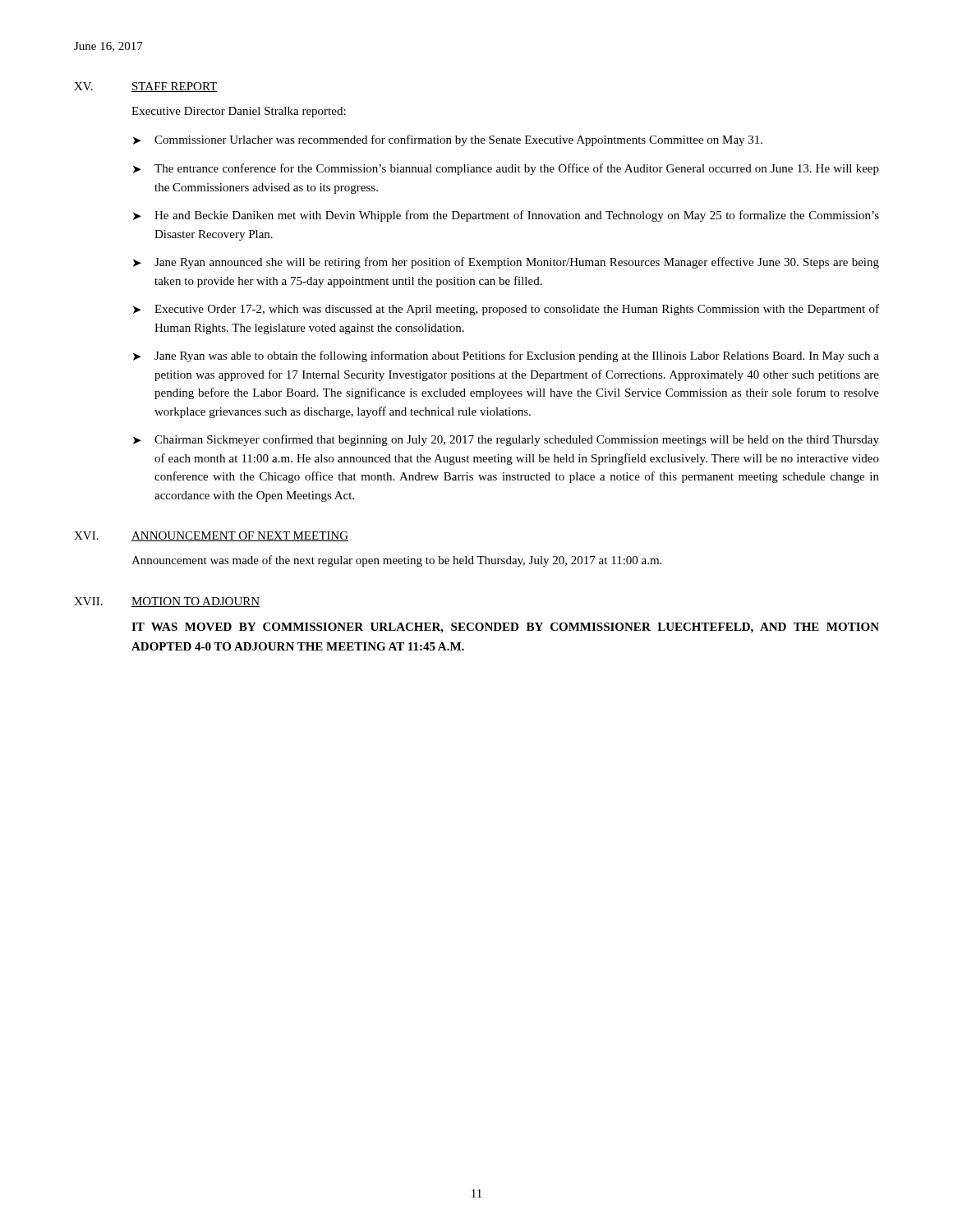Viewport: 953px width, 1232px height.
Task: Locate the list item that reads "➤ The entrance conference for"
Action: (x=505, y=178)
